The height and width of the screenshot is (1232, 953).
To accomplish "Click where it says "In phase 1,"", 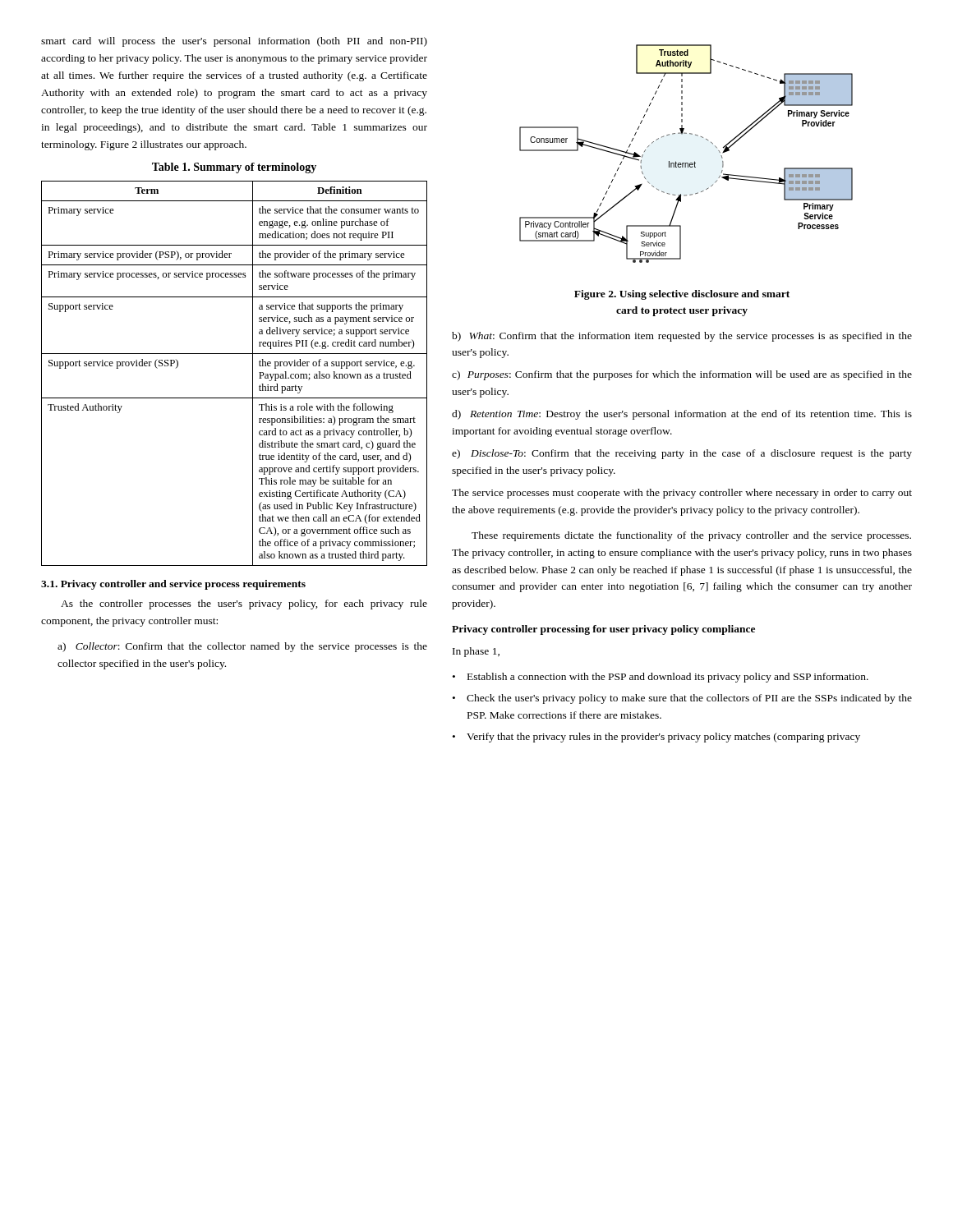I will point(476,651).
